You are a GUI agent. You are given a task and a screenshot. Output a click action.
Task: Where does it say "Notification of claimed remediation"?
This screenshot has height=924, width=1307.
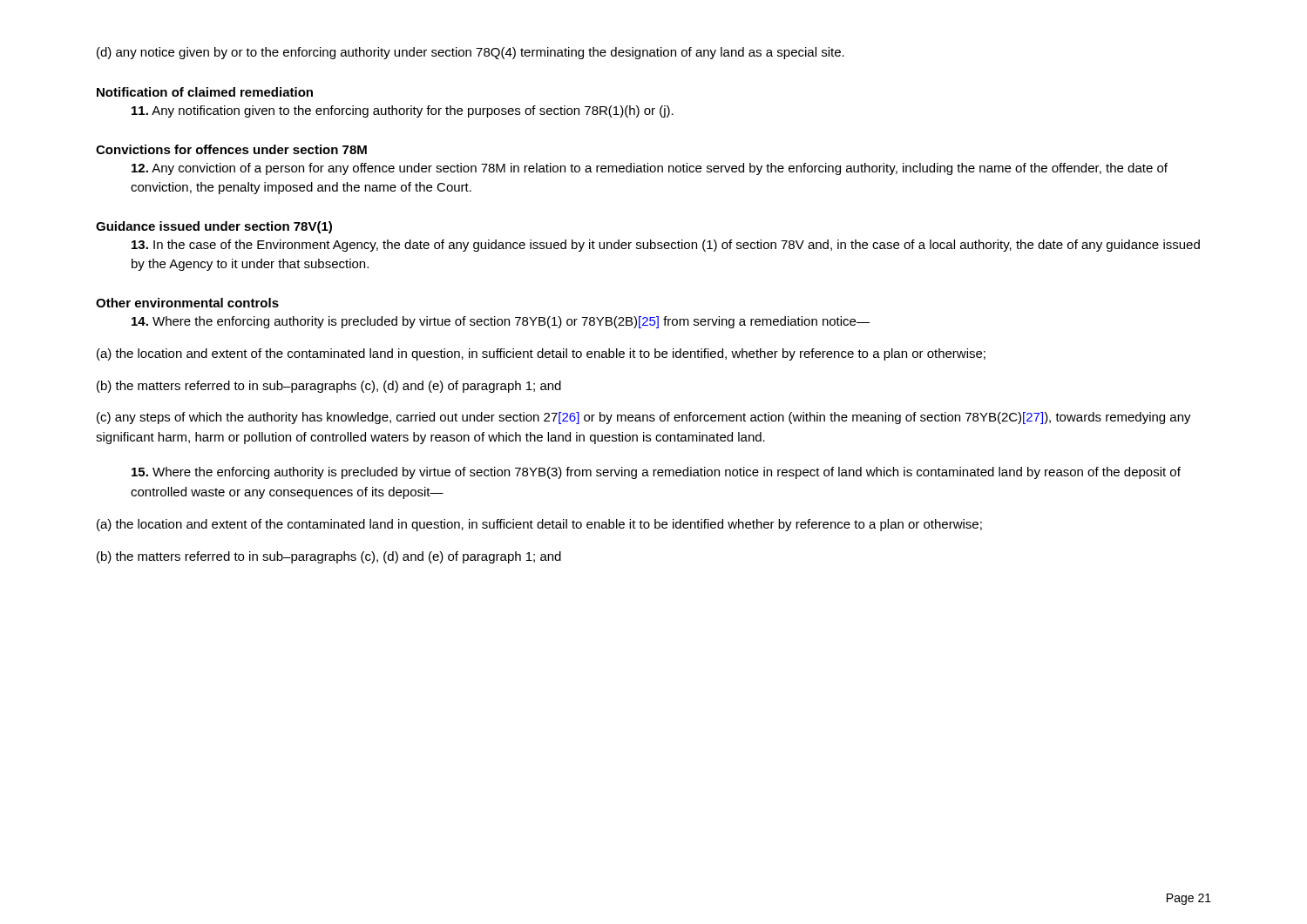(205, 92)
